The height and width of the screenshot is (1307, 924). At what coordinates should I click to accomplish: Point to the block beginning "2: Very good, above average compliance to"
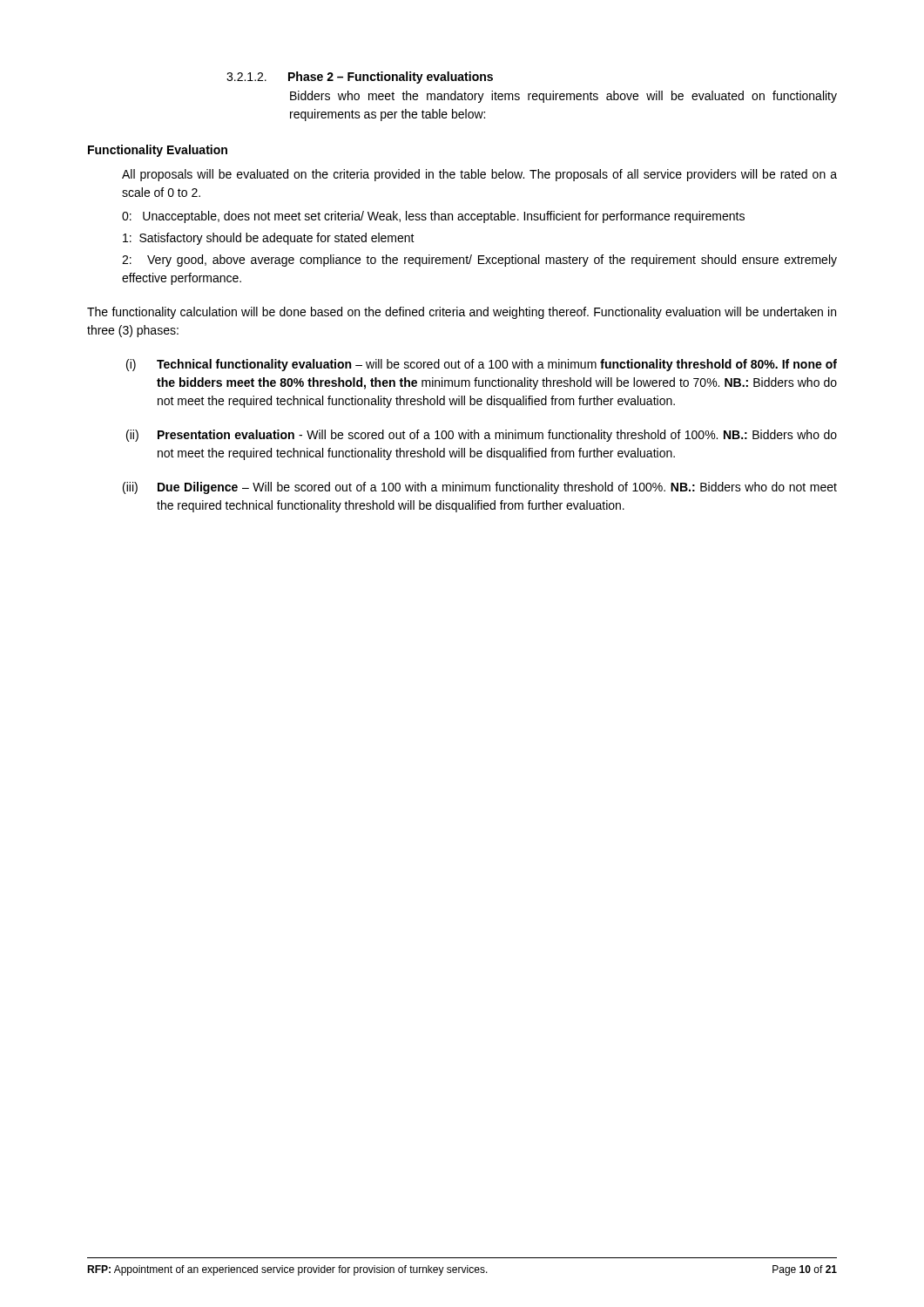point(479,269)
